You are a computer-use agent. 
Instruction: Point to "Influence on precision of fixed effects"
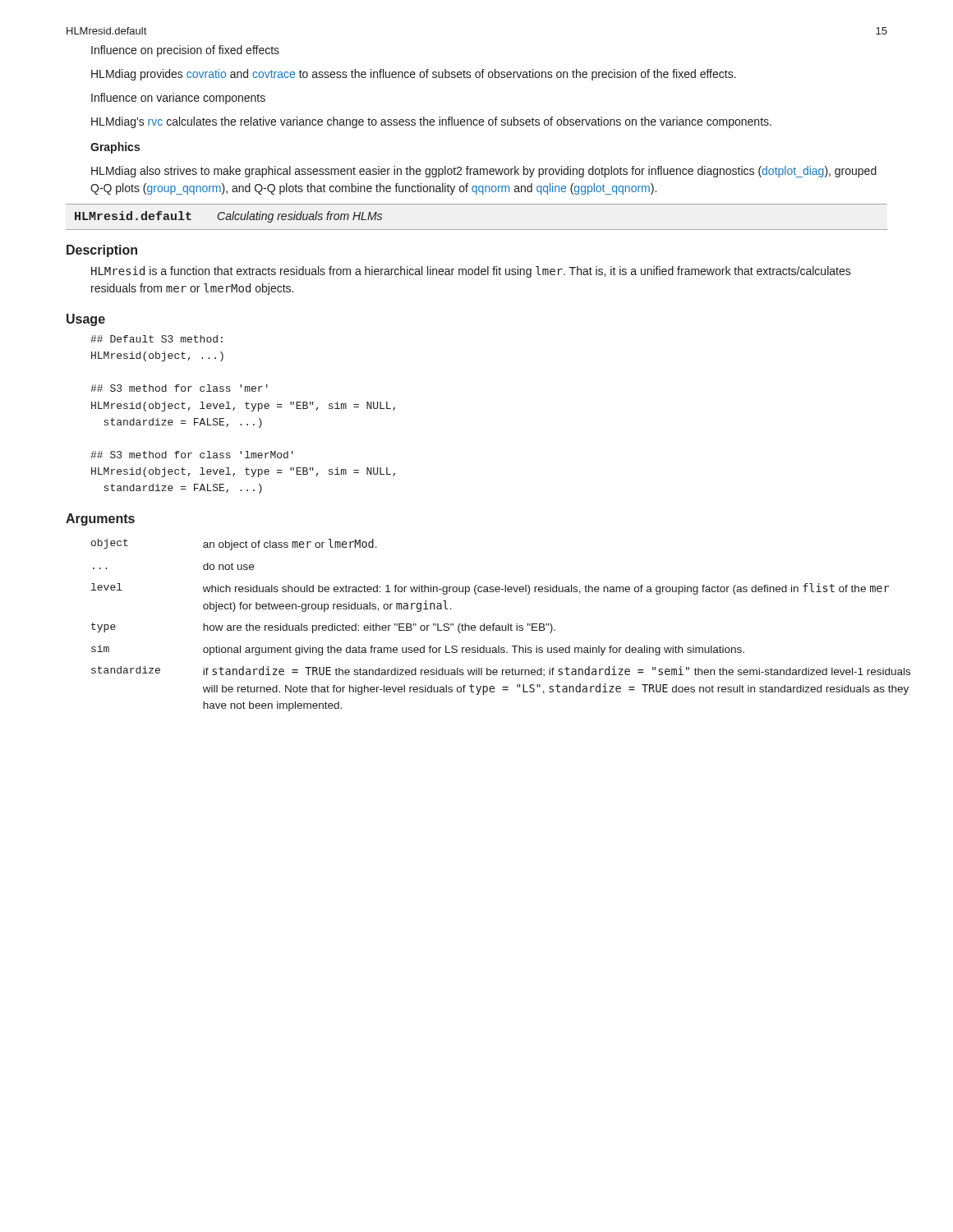(x=185, y=51)
